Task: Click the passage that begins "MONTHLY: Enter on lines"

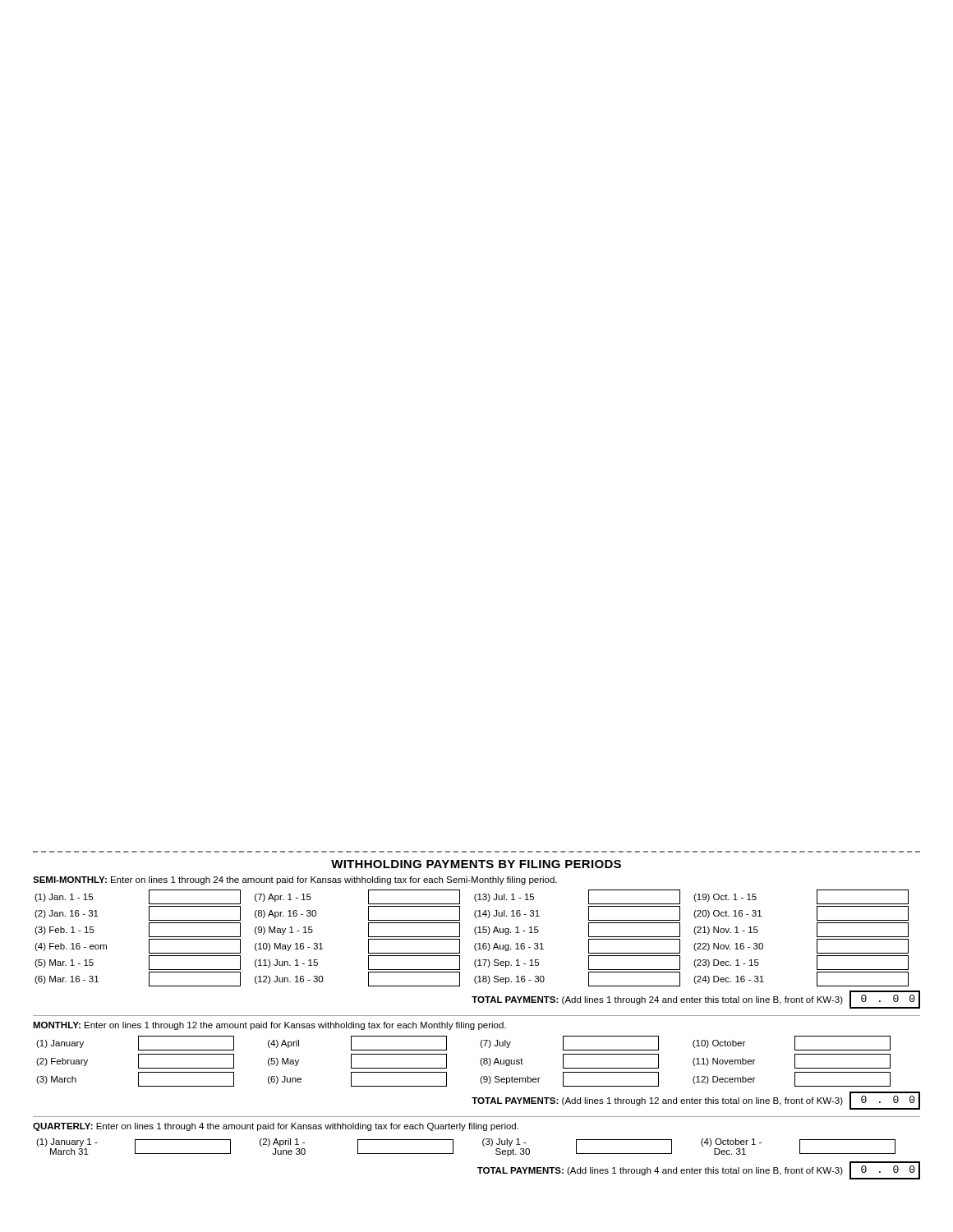Action: pos(270,1025)
